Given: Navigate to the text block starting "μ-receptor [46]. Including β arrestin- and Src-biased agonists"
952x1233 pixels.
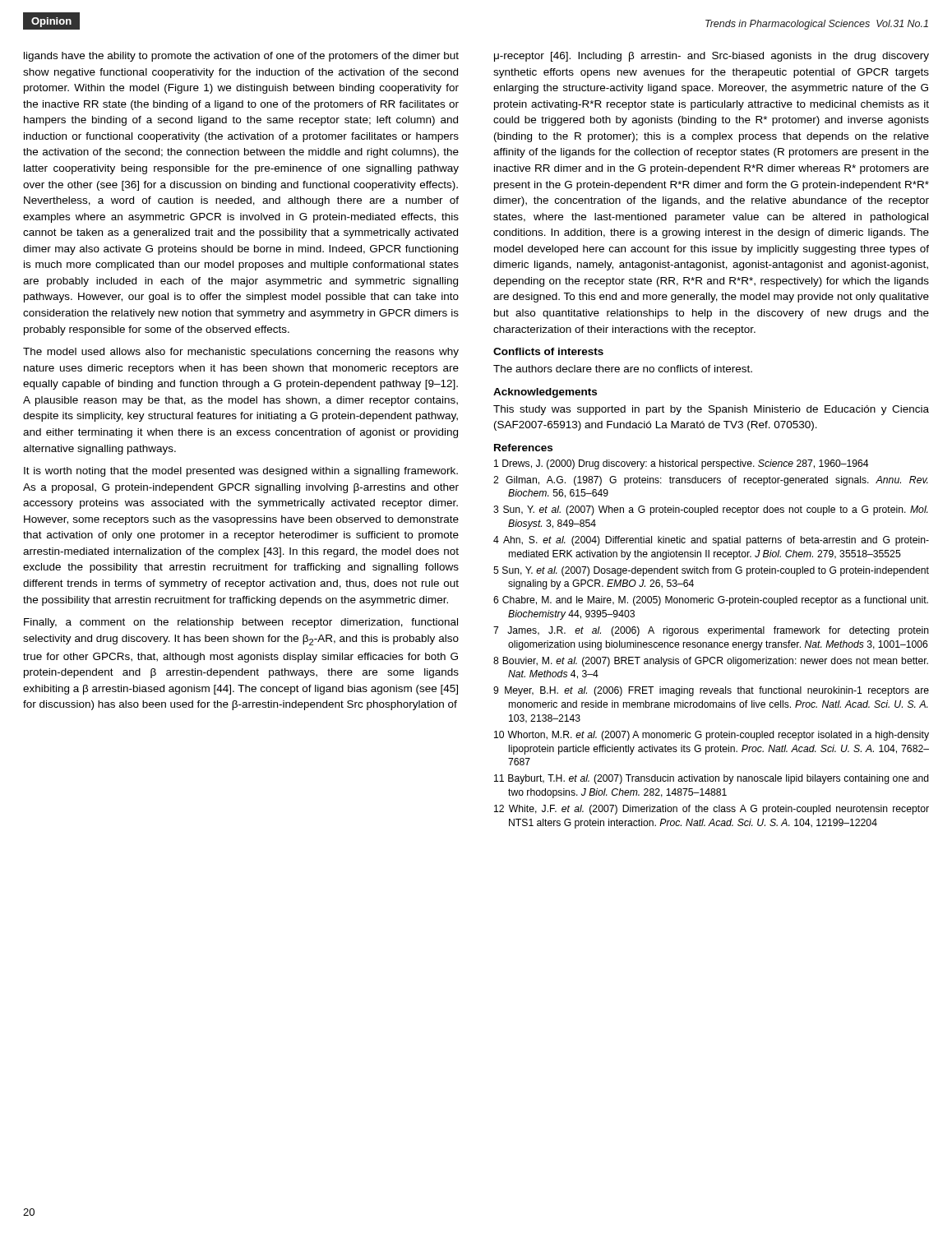Looking at the screenshot, I should coord(711,192).
